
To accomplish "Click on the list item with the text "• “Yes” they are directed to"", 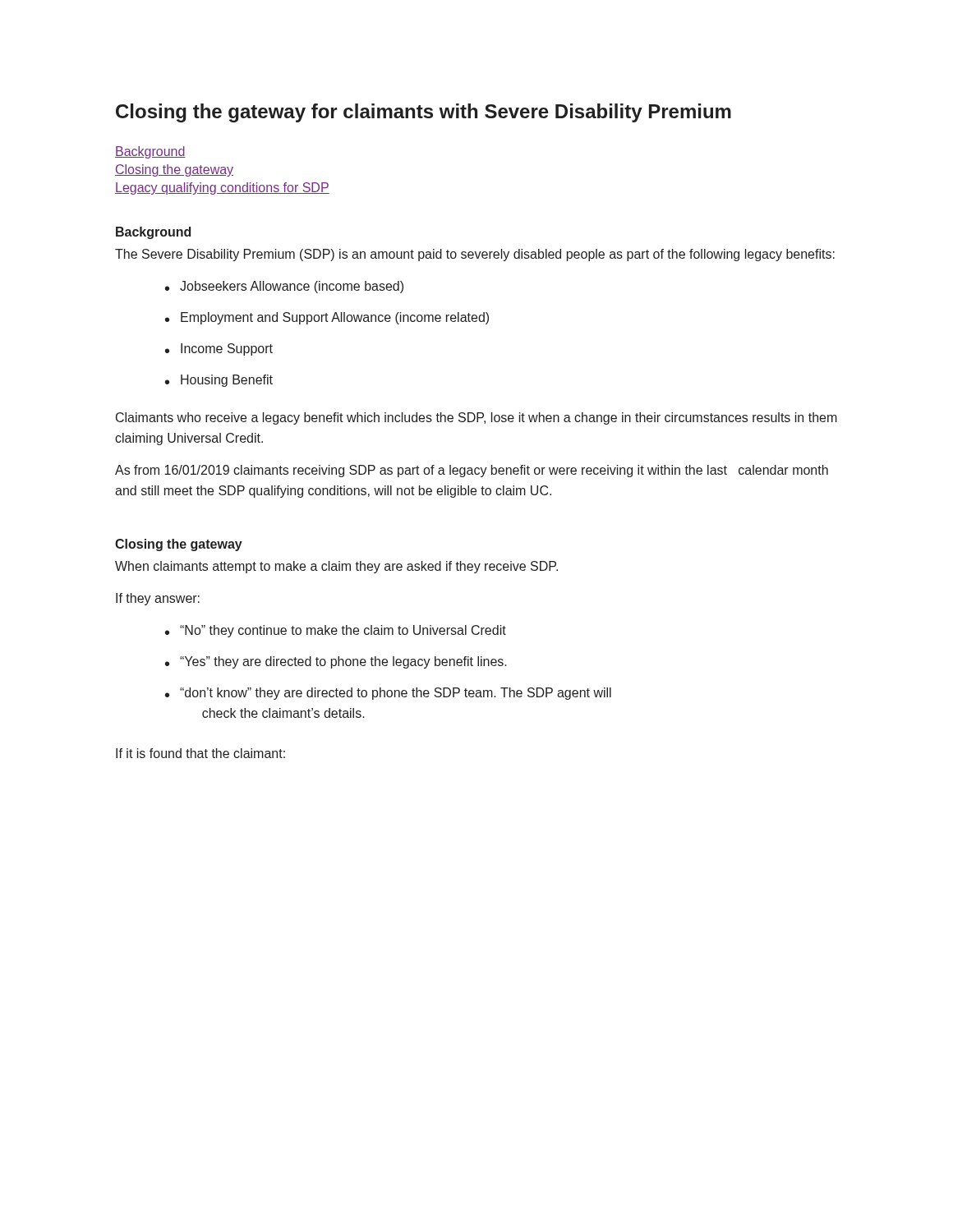I will tap(336, 664).
